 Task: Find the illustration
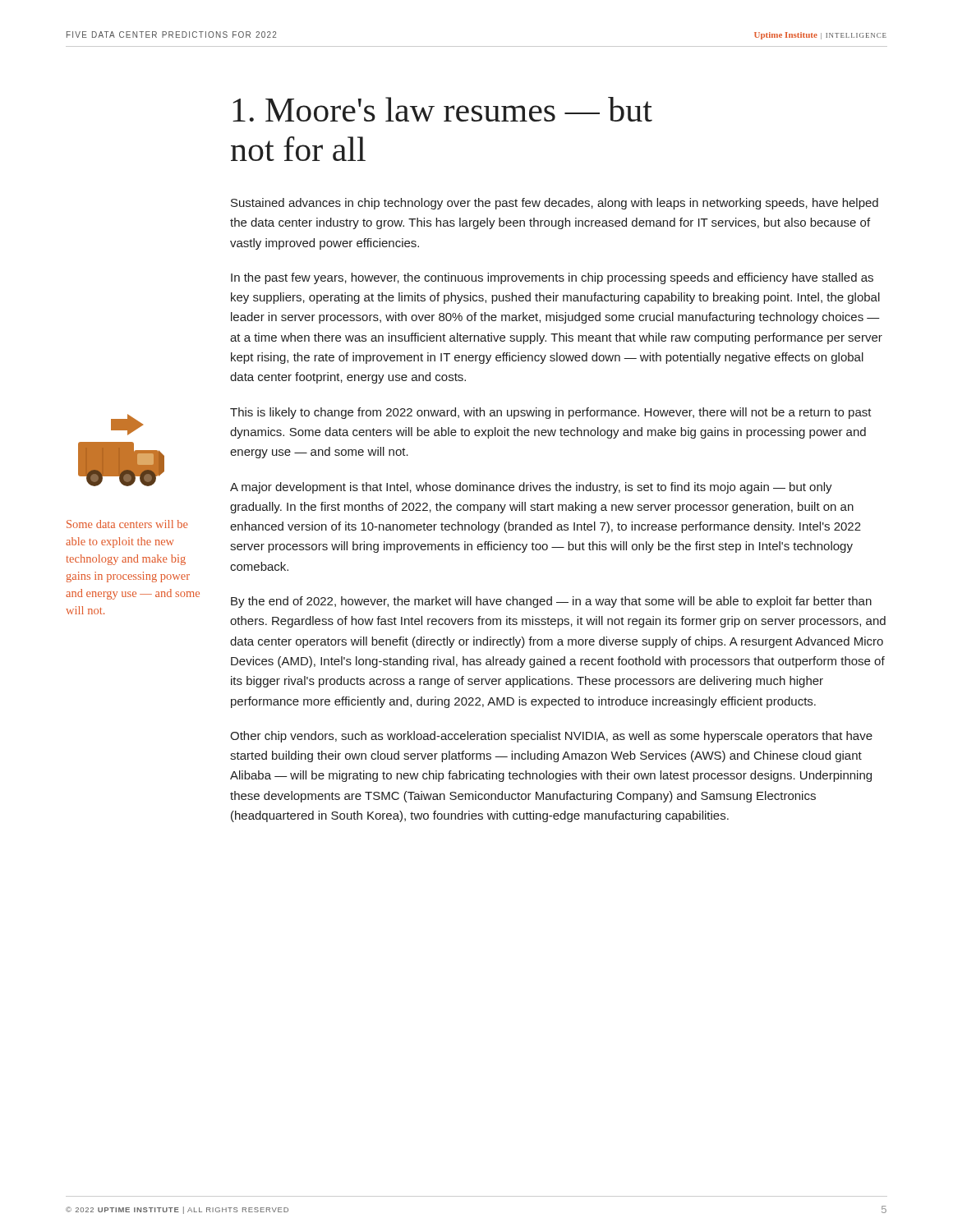pyautogui.click(x=119, y=457)
